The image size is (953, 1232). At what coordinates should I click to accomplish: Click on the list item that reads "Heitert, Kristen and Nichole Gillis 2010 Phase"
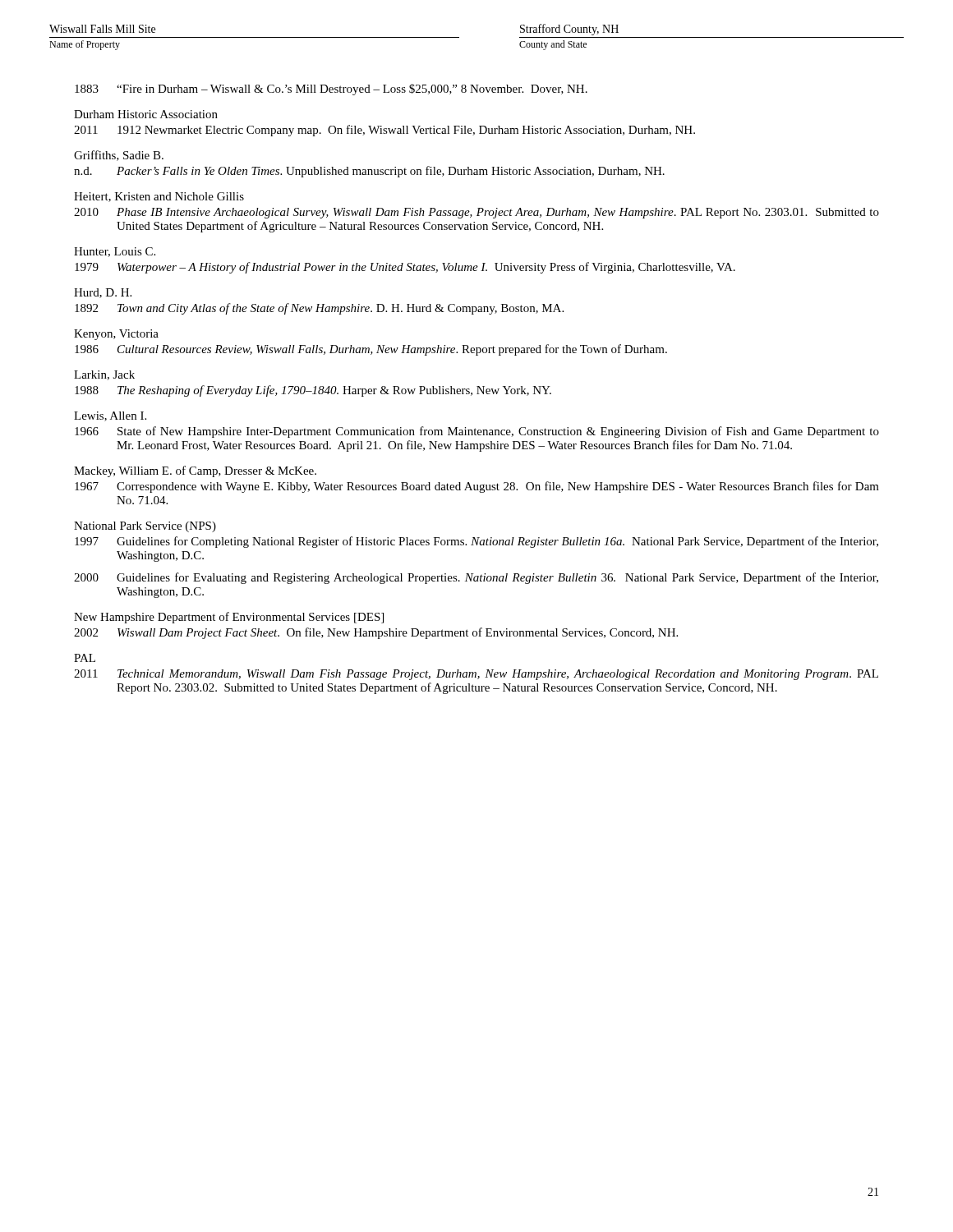pyautogui.click(x=476, y=211)
